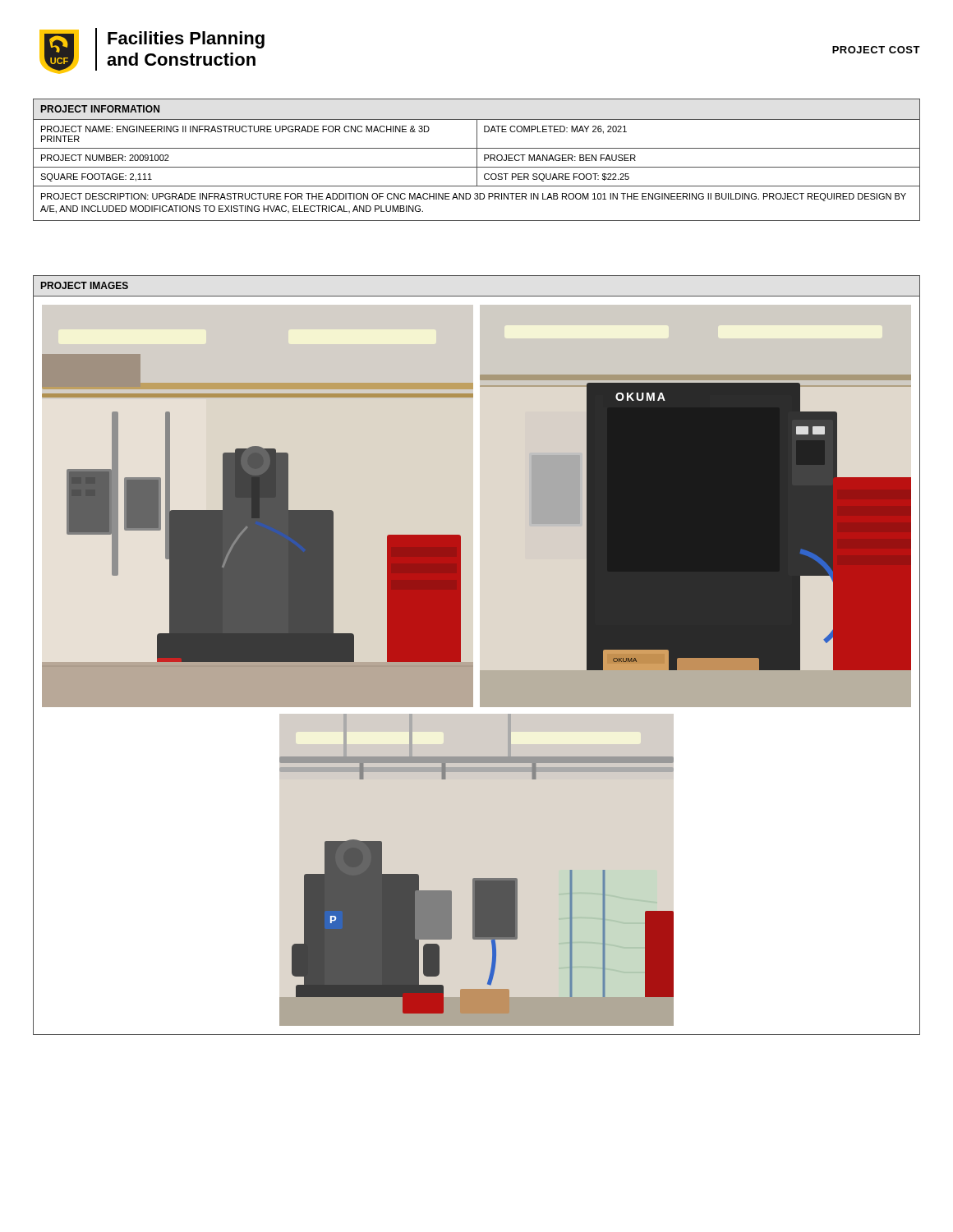Viewport: 953px width, 1232px height.
Task: Click on the table containing "PROJECT DESCRIPTION: UPGRADE"
Action: (x=476, y=160)
